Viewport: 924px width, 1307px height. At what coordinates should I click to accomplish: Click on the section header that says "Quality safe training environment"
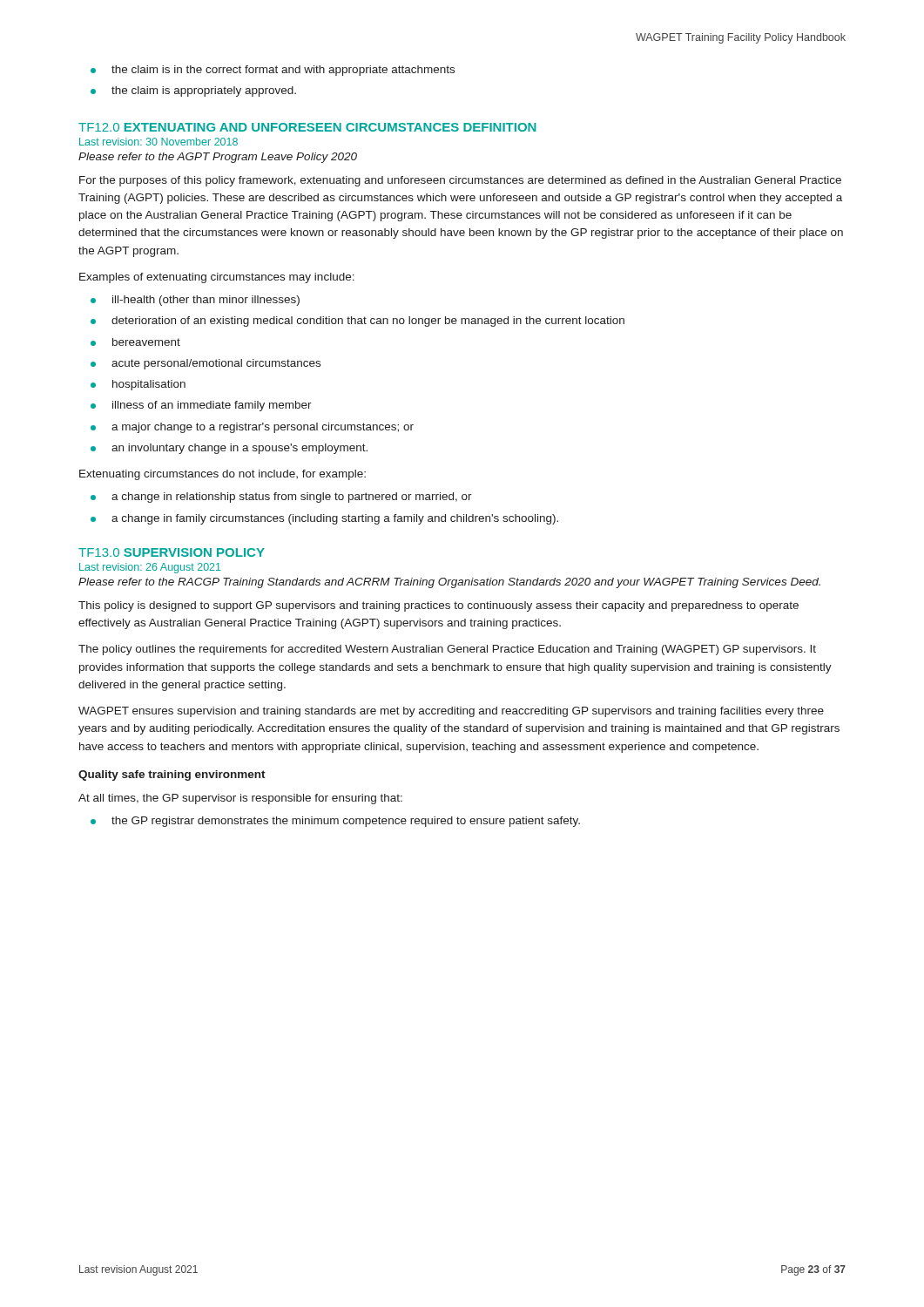pos(172,774)
